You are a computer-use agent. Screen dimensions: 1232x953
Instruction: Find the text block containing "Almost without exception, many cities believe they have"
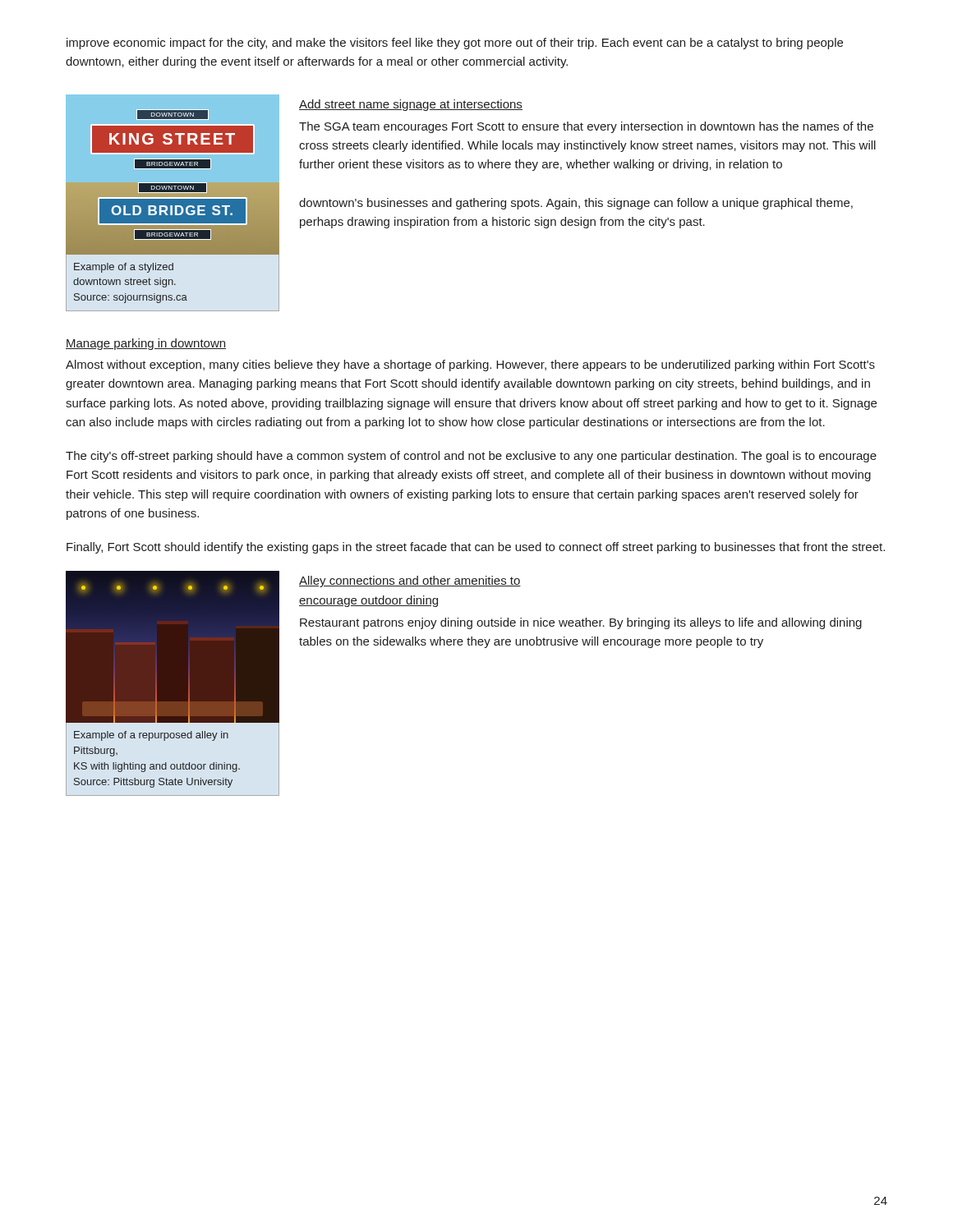[471, 393]
